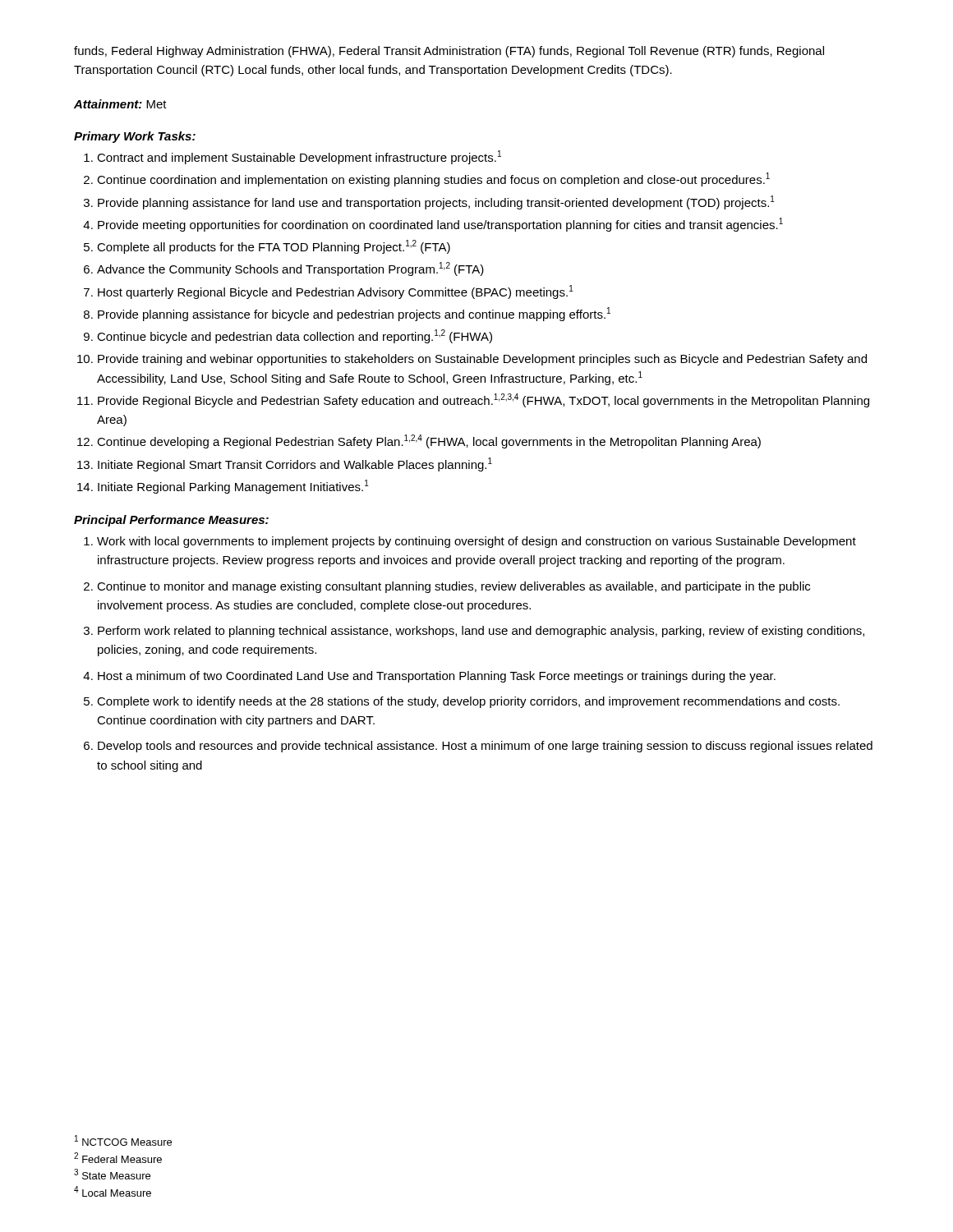Viewport: 953px width, 1232px height.
Task: Find the text starting "Continue developing a"
Action: [x=476, y=442]
